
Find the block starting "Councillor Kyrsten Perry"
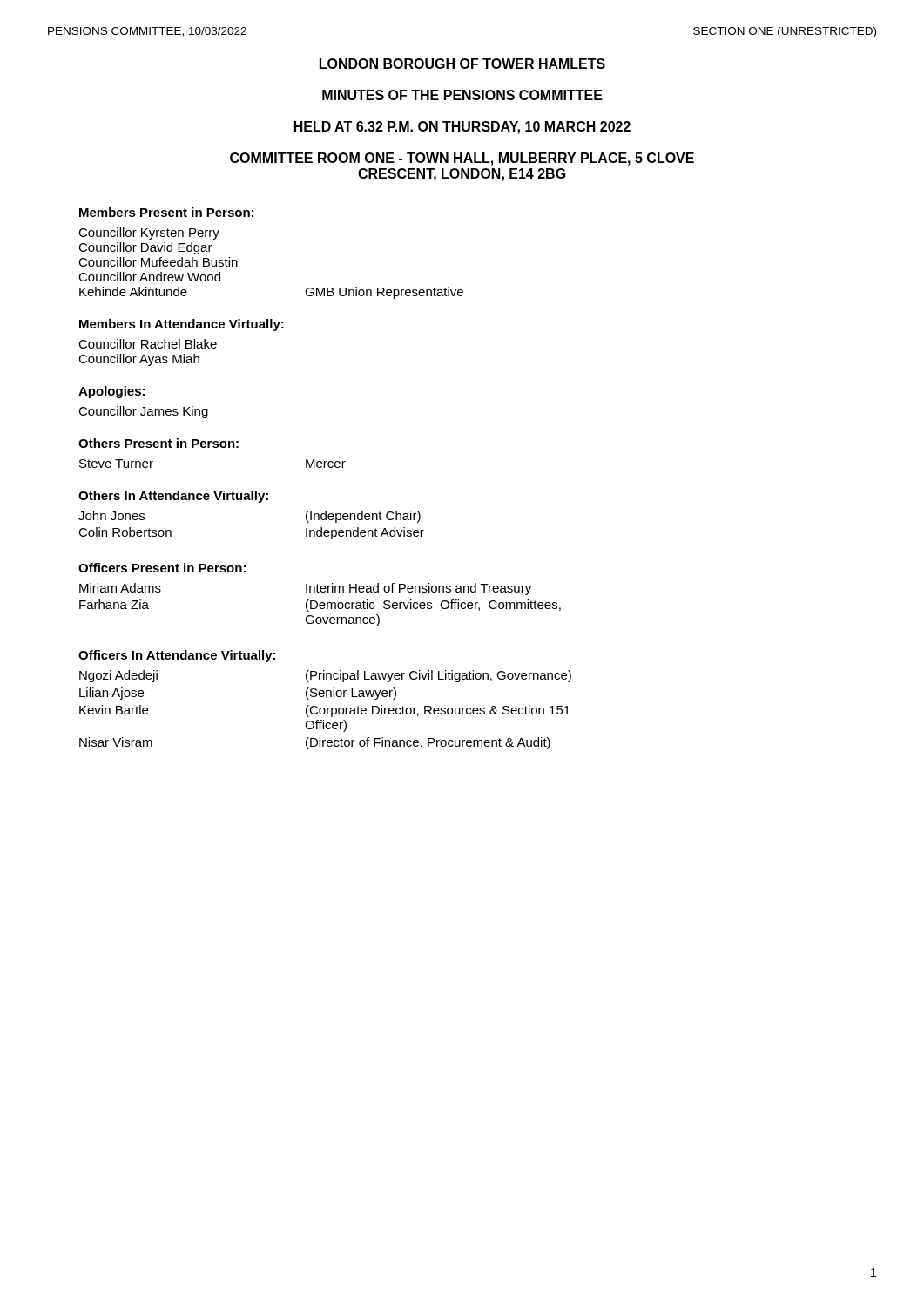point(192,232)
